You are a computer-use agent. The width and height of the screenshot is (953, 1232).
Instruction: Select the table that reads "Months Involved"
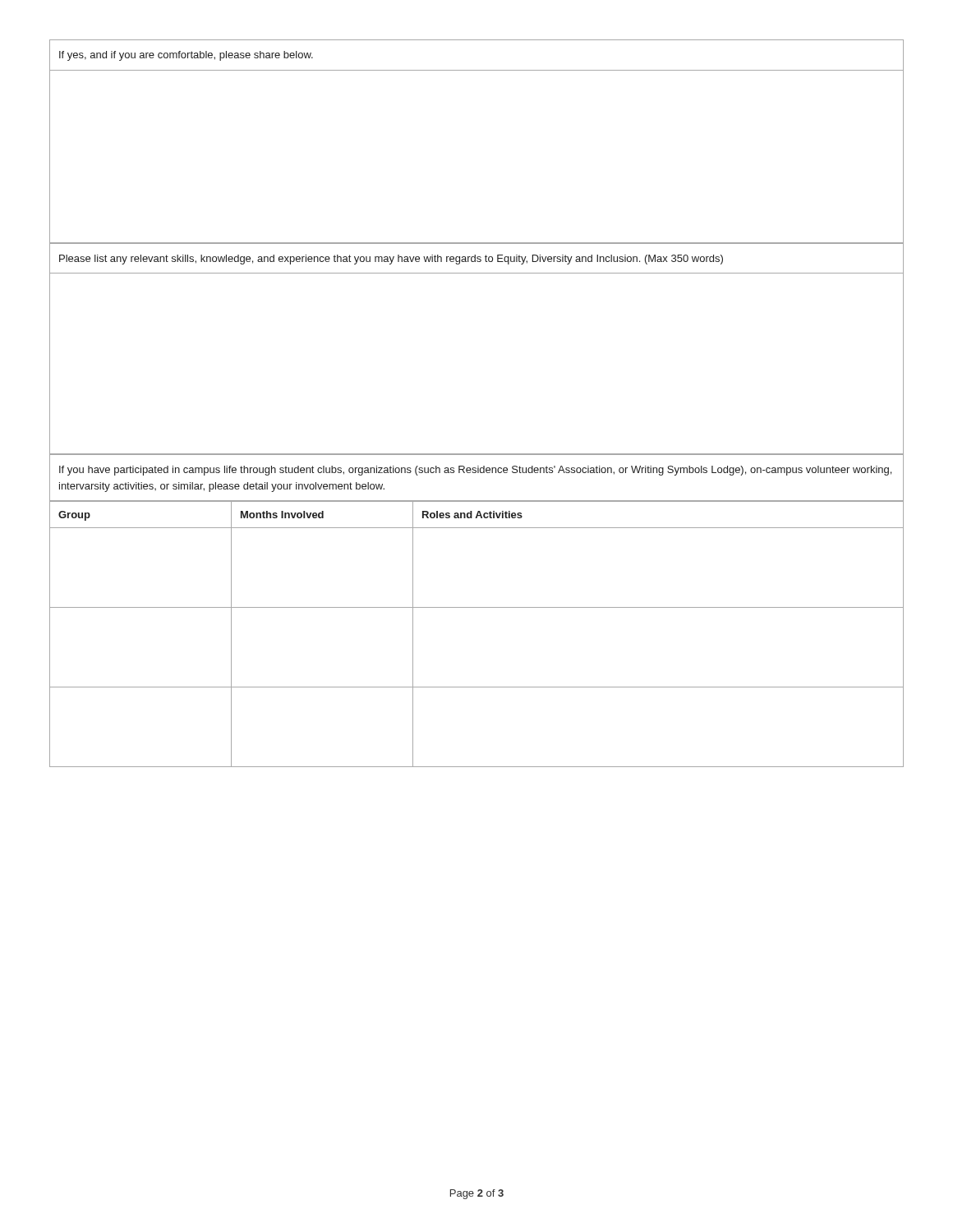(476, 634)
